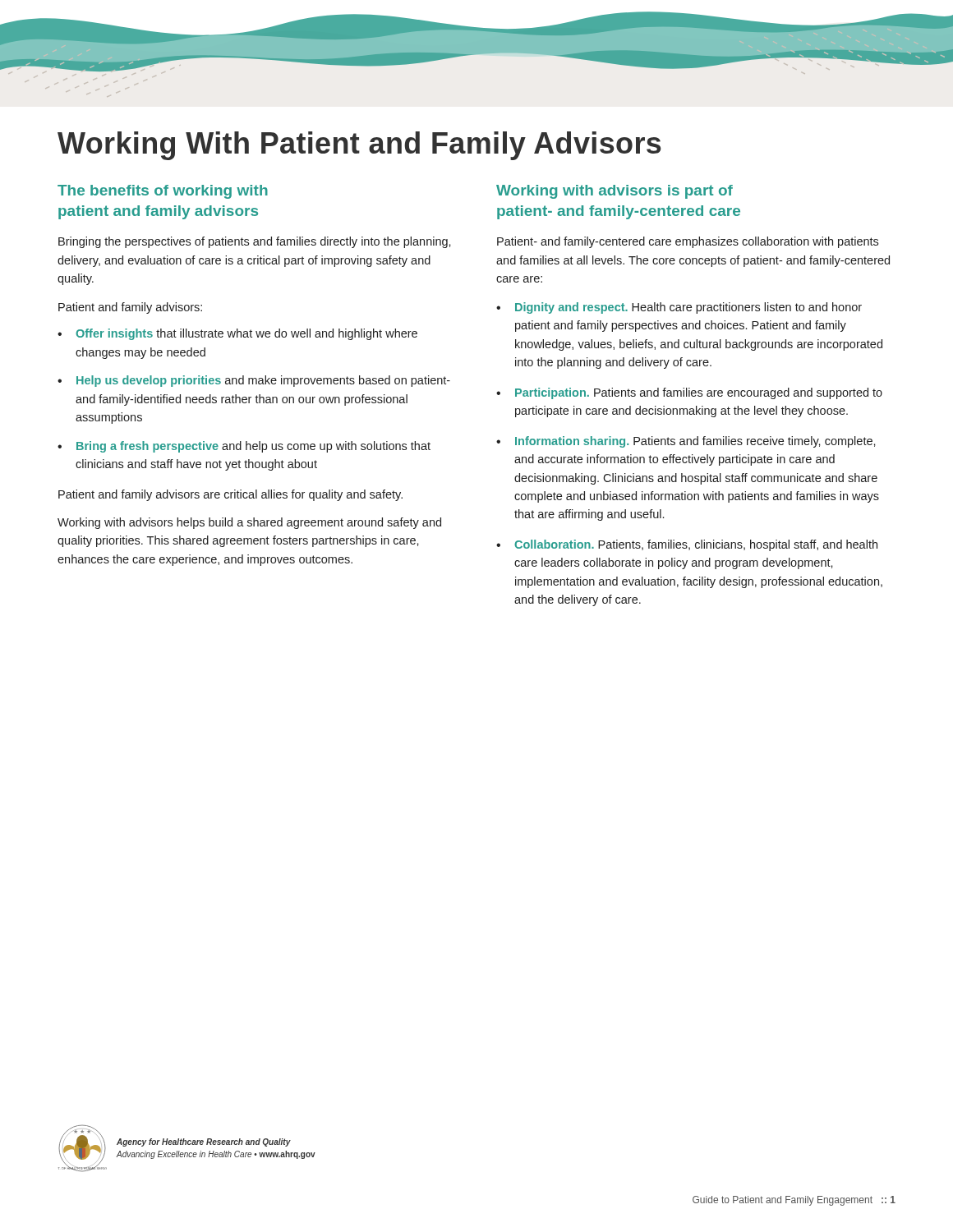Find the list item that reads "• Dignity and"
Viewport: 953px width, 1232px height.
pyautogui.click(x=690, y=334)
